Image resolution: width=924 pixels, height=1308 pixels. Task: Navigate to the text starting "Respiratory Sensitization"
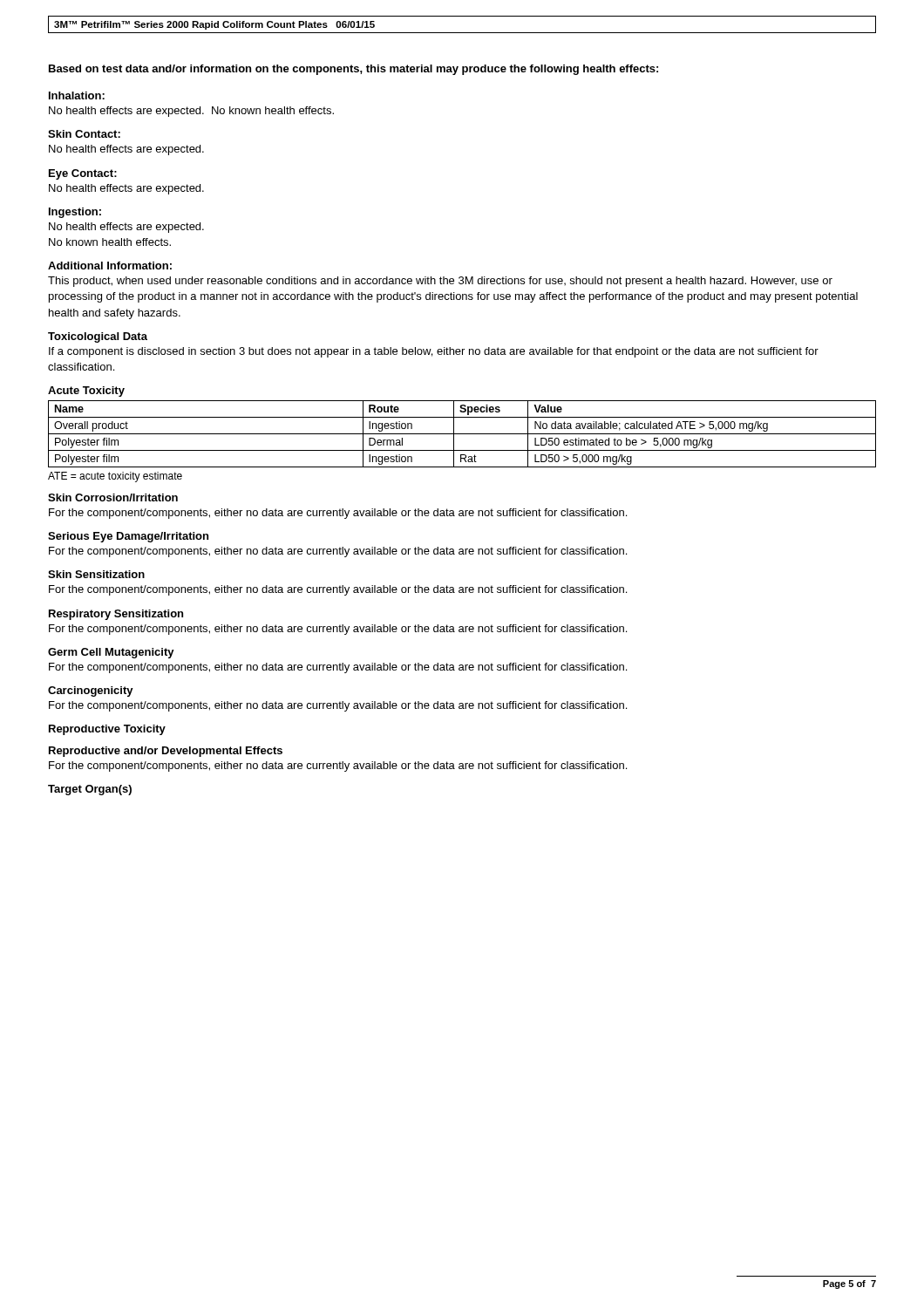[x=116, y=613]
